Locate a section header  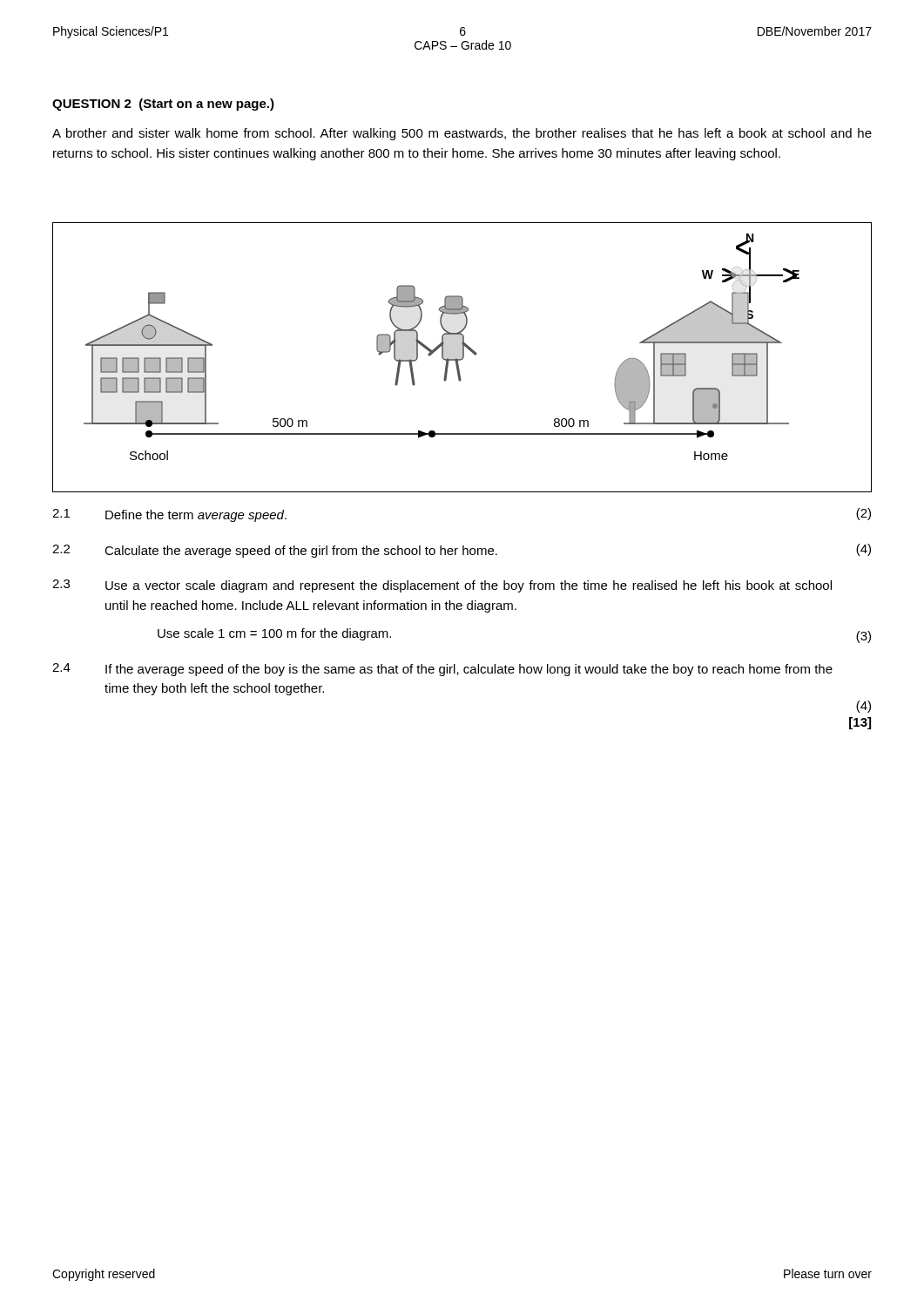tap(163, 103)
